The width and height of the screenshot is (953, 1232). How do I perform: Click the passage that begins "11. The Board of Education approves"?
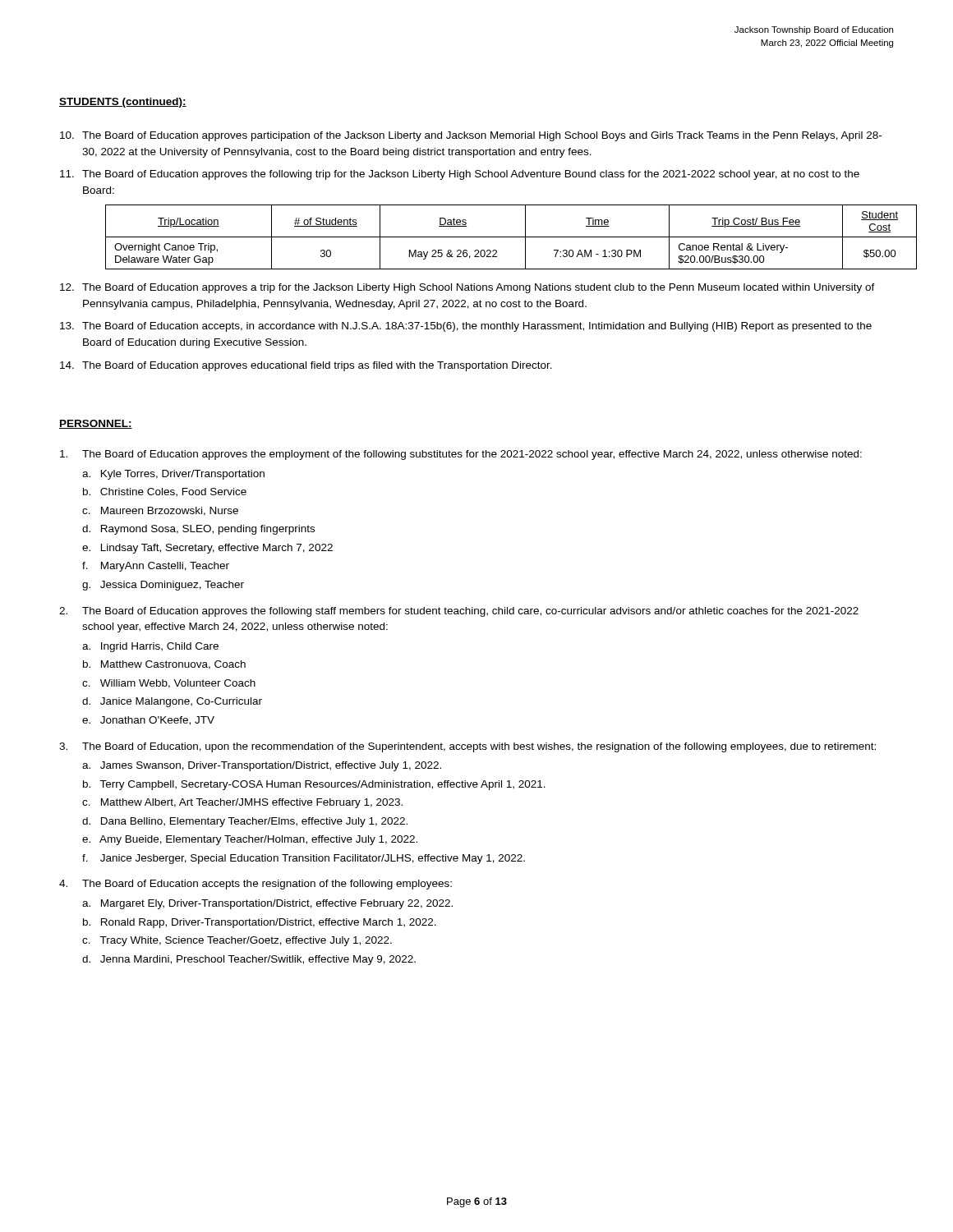click(x=476, y=182)
